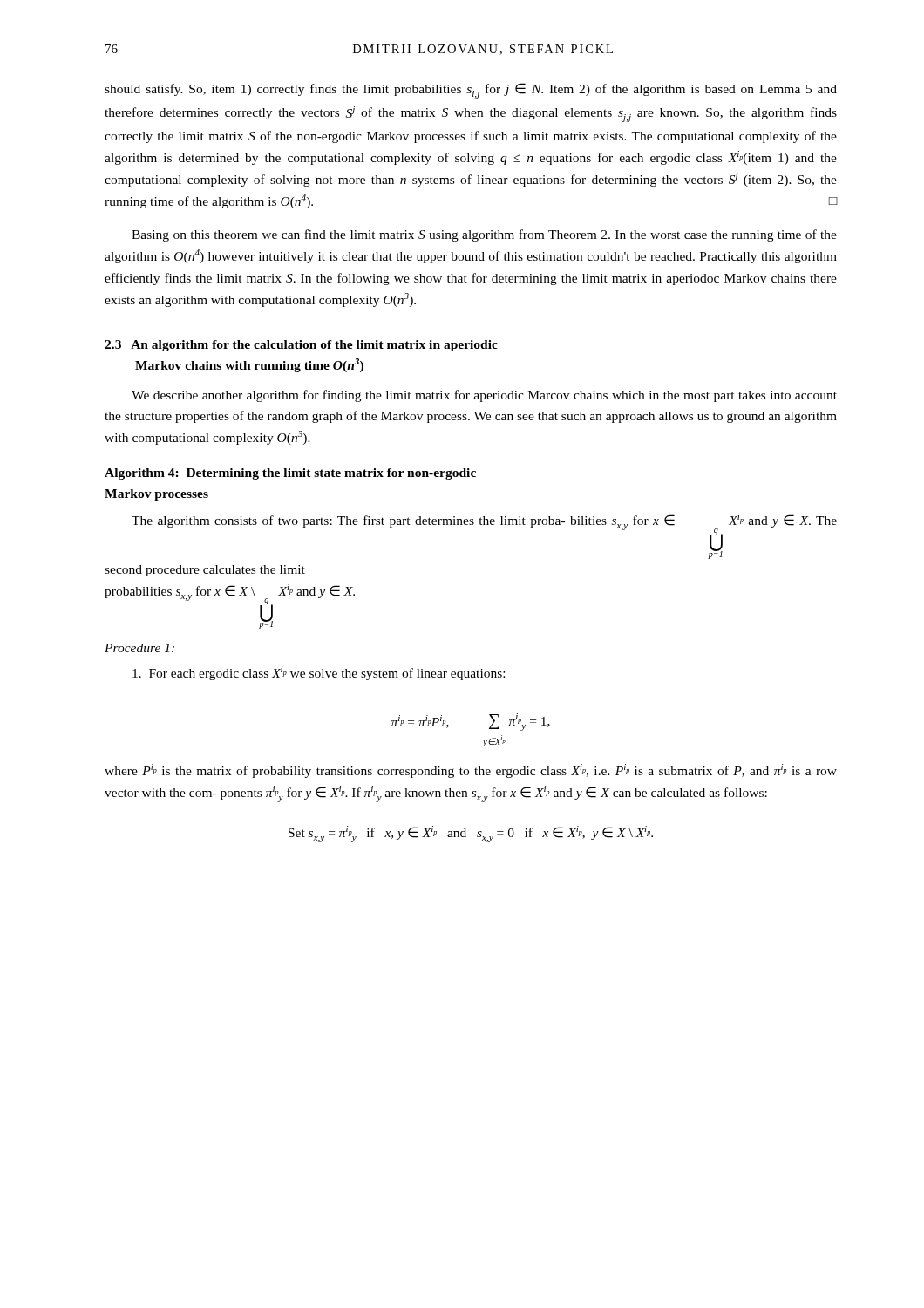The image size is (924, 1308).
Task: Point to the region starting "Procedure 1:"
Action: [139, 648]
